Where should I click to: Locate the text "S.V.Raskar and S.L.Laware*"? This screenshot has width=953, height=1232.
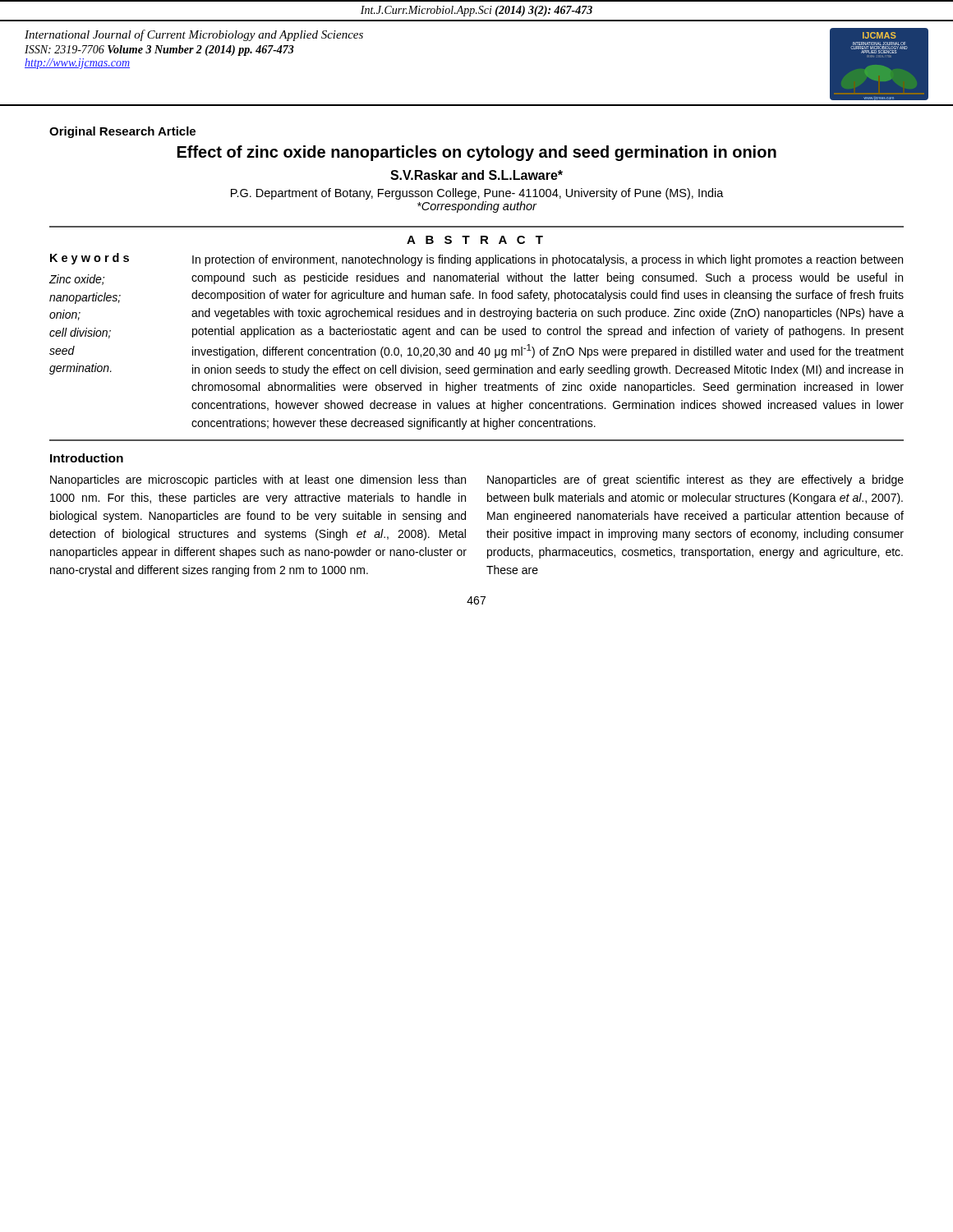point(476,175)
